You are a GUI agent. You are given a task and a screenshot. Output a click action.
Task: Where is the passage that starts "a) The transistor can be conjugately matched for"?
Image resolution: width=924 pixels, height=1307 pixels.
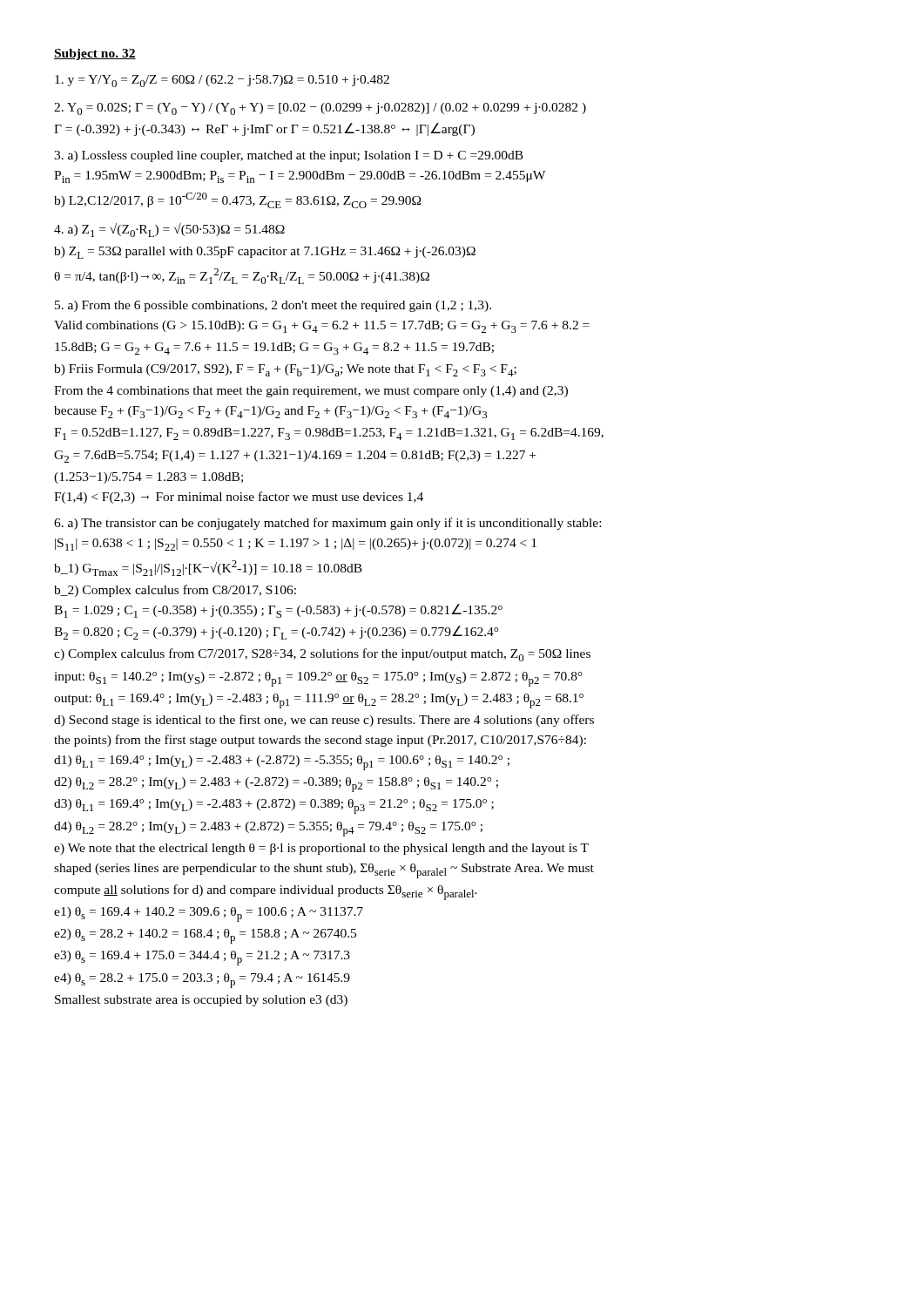click(x=462, y=761)
